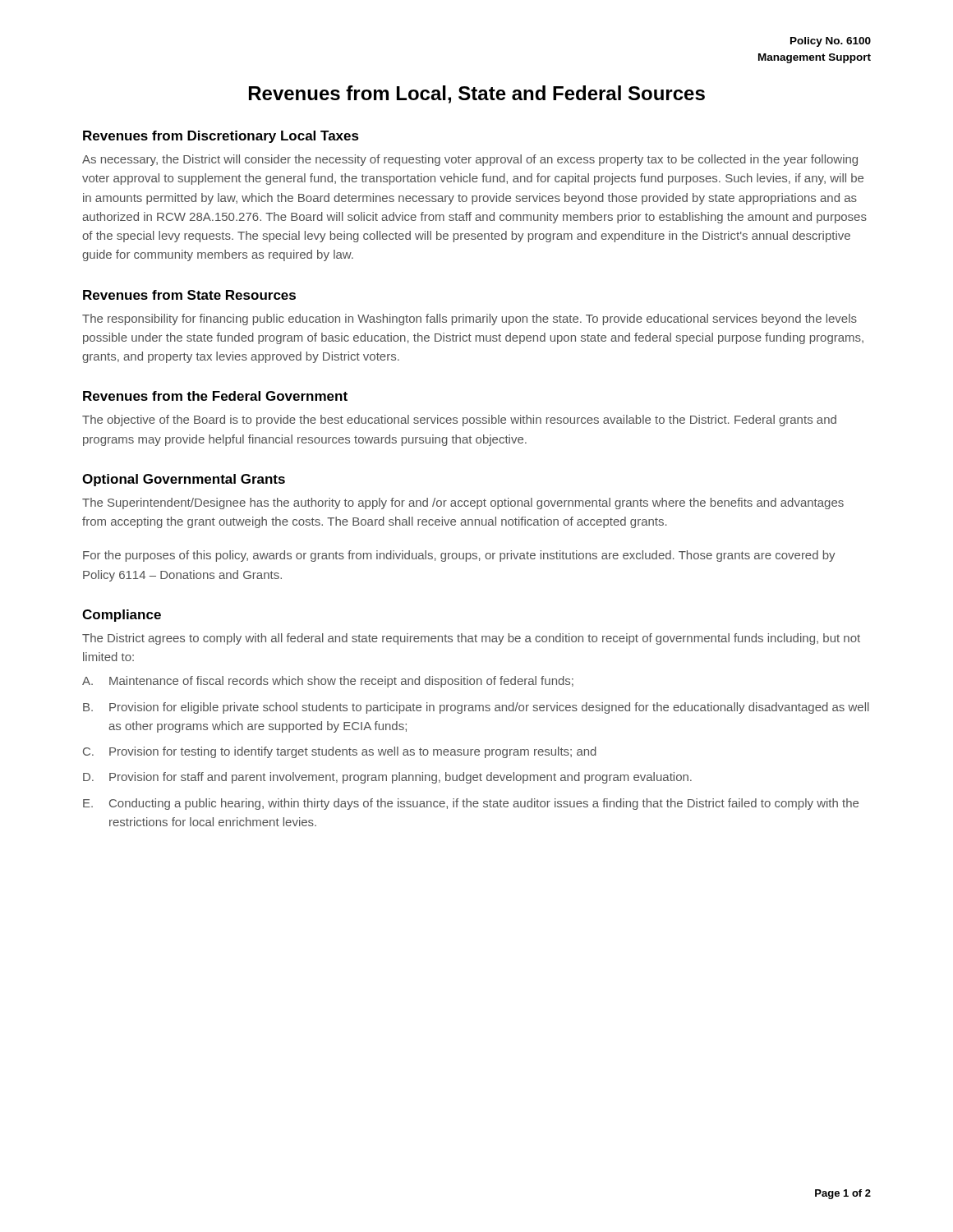Click on the list item with the text "B. Provision for eligible private school students to"
The image size is (953, 1232).
point(476,716)
